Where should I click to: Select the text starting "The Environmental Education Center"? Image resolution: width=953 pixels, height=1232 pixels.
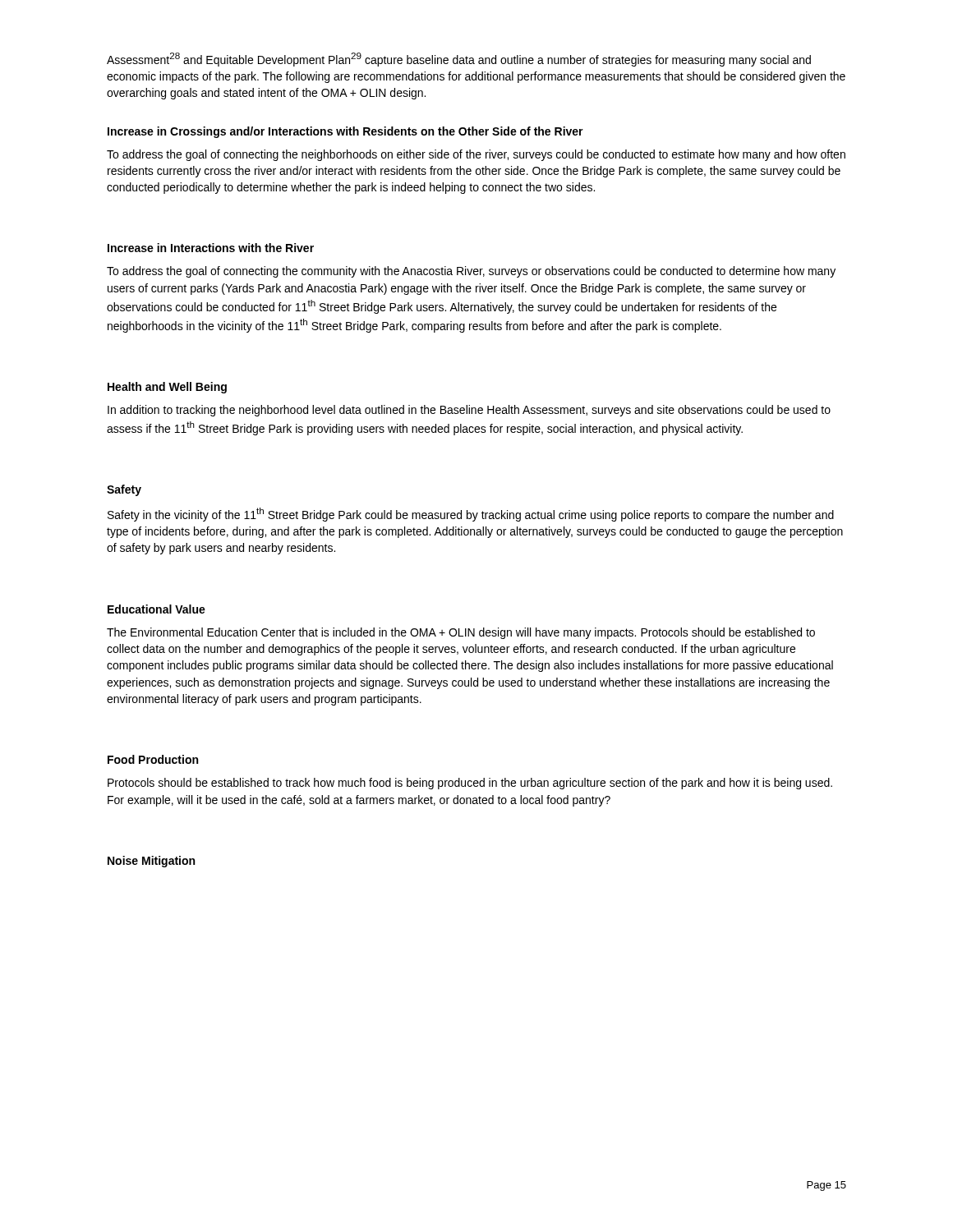click(x=476, y=666)
